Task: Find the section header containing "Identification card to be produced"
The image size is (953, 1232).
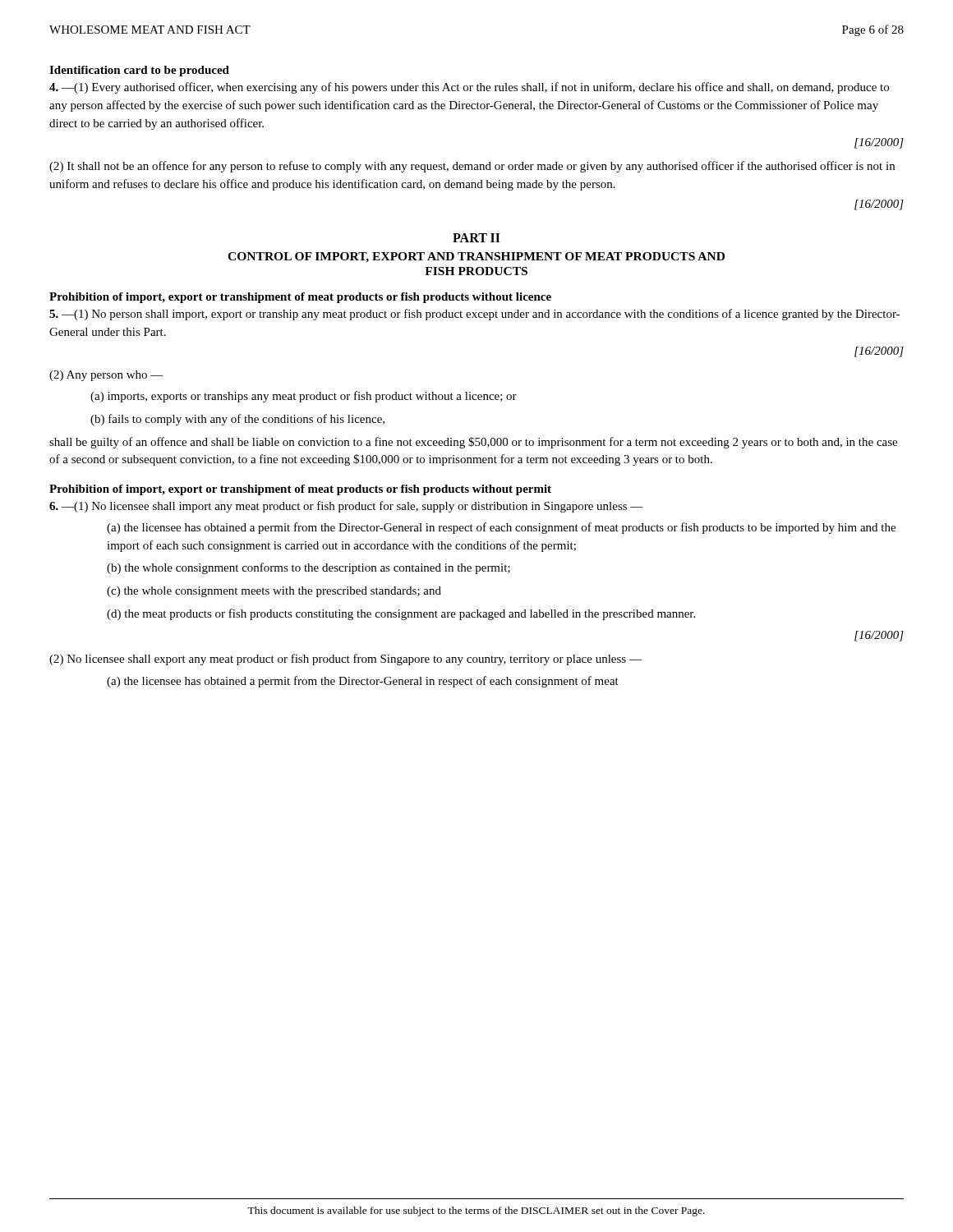Action: (x=139, y=70)
